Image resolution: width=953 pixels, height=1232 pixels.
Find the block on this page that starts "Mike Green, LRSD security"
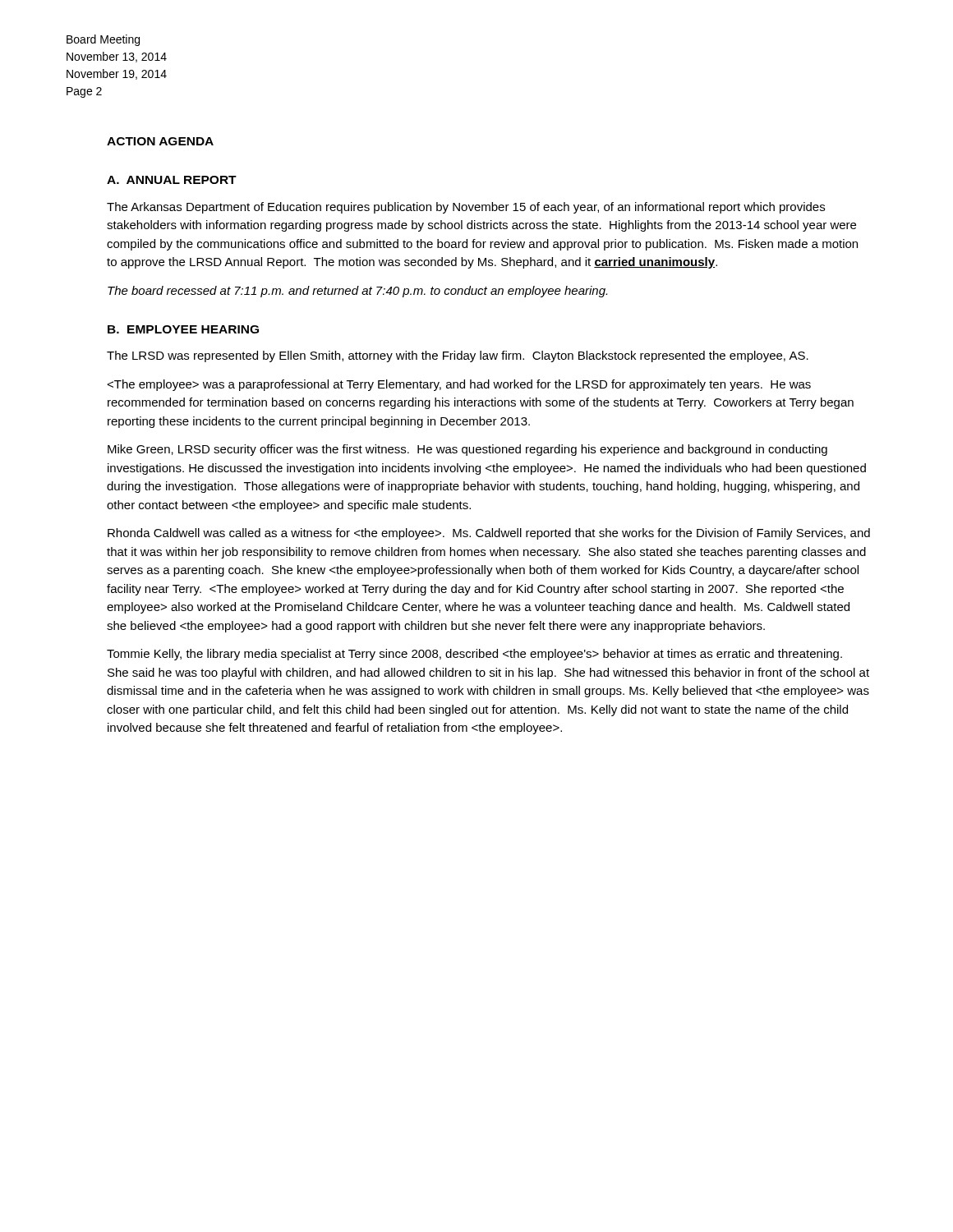[x=487, y=477]
